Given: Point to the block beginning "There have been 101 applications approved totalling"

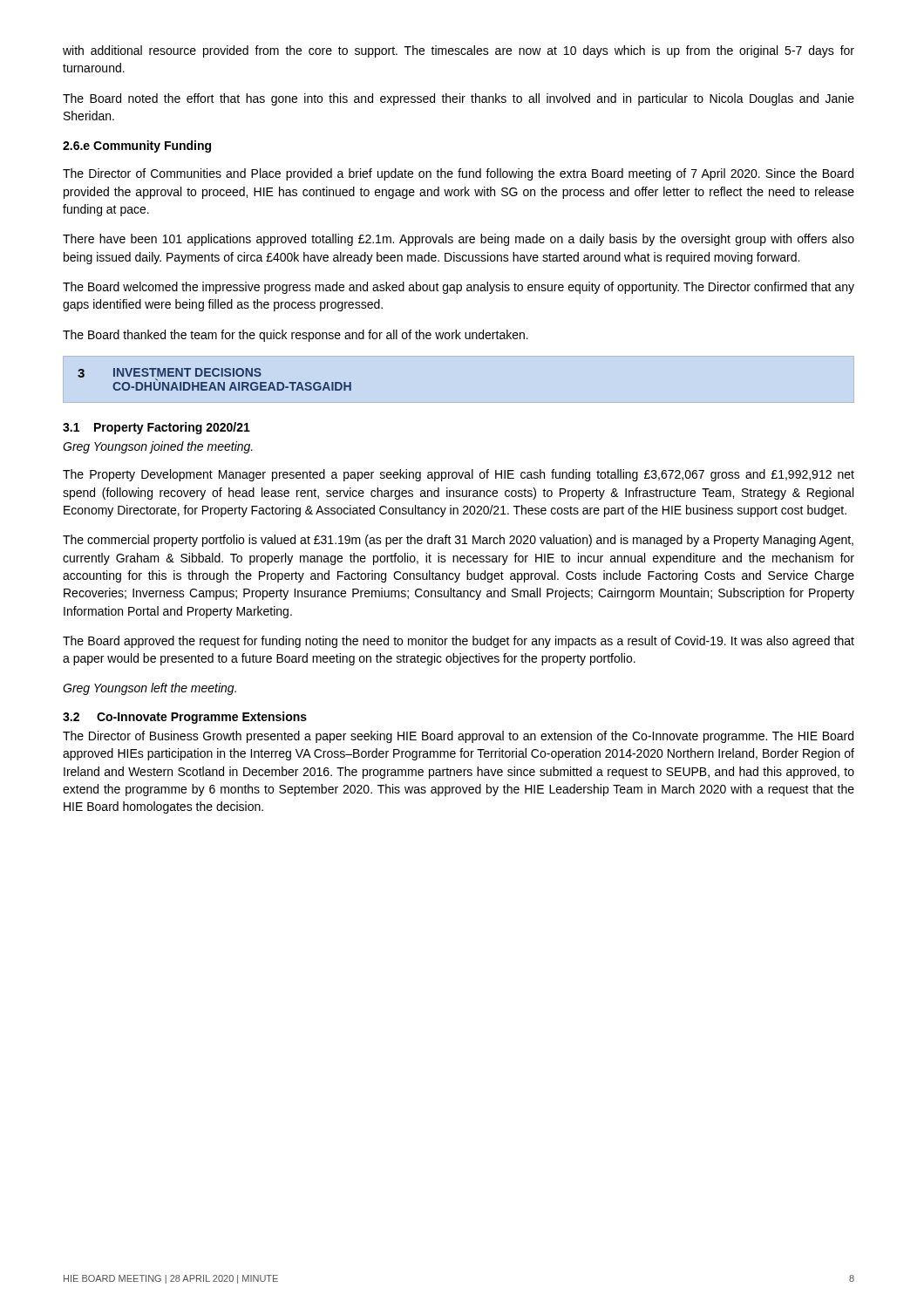Looking at the screenshot, I should [458, 248].
